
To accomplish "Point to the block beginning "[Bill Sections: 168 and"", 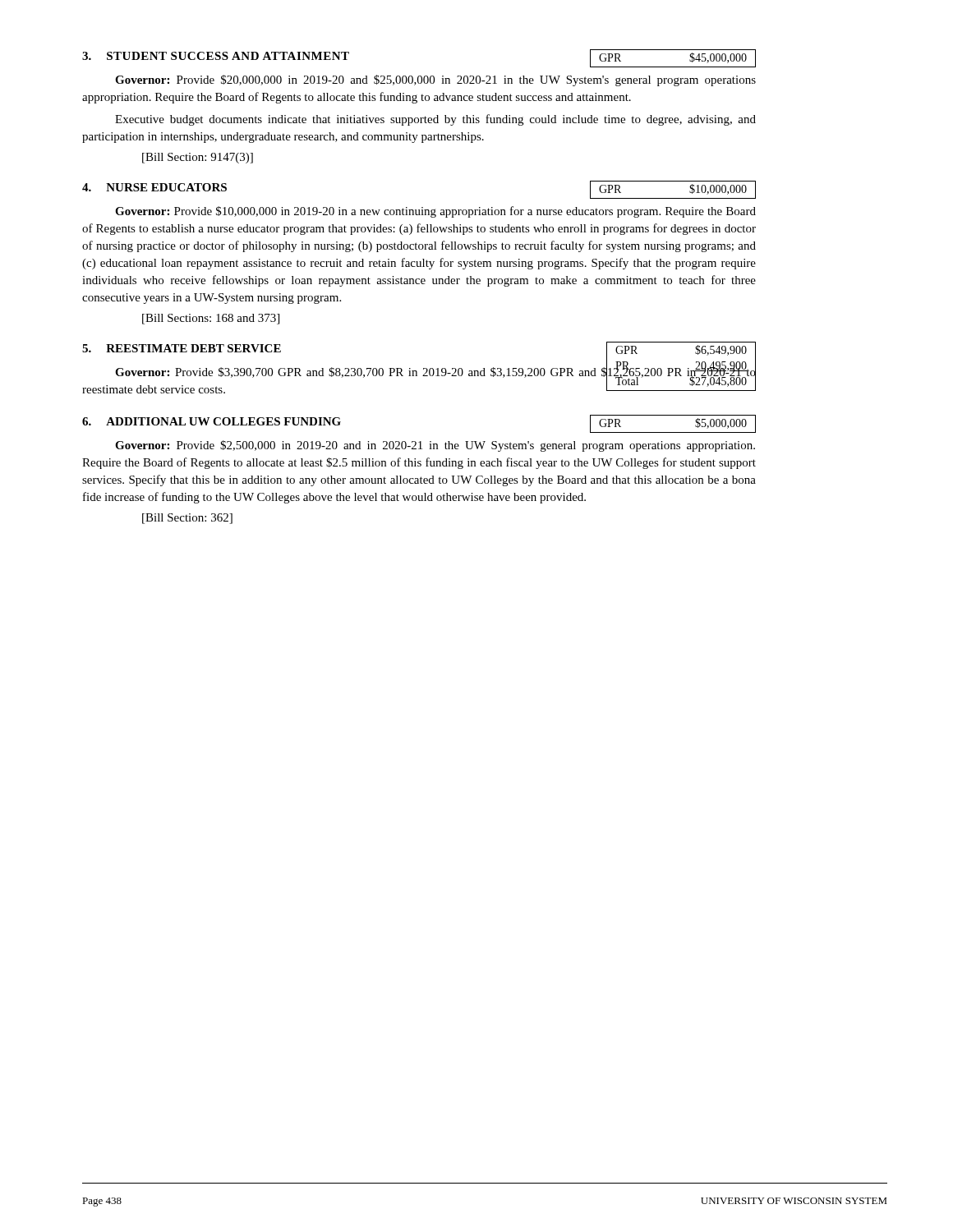I will (x=211, y=318).
